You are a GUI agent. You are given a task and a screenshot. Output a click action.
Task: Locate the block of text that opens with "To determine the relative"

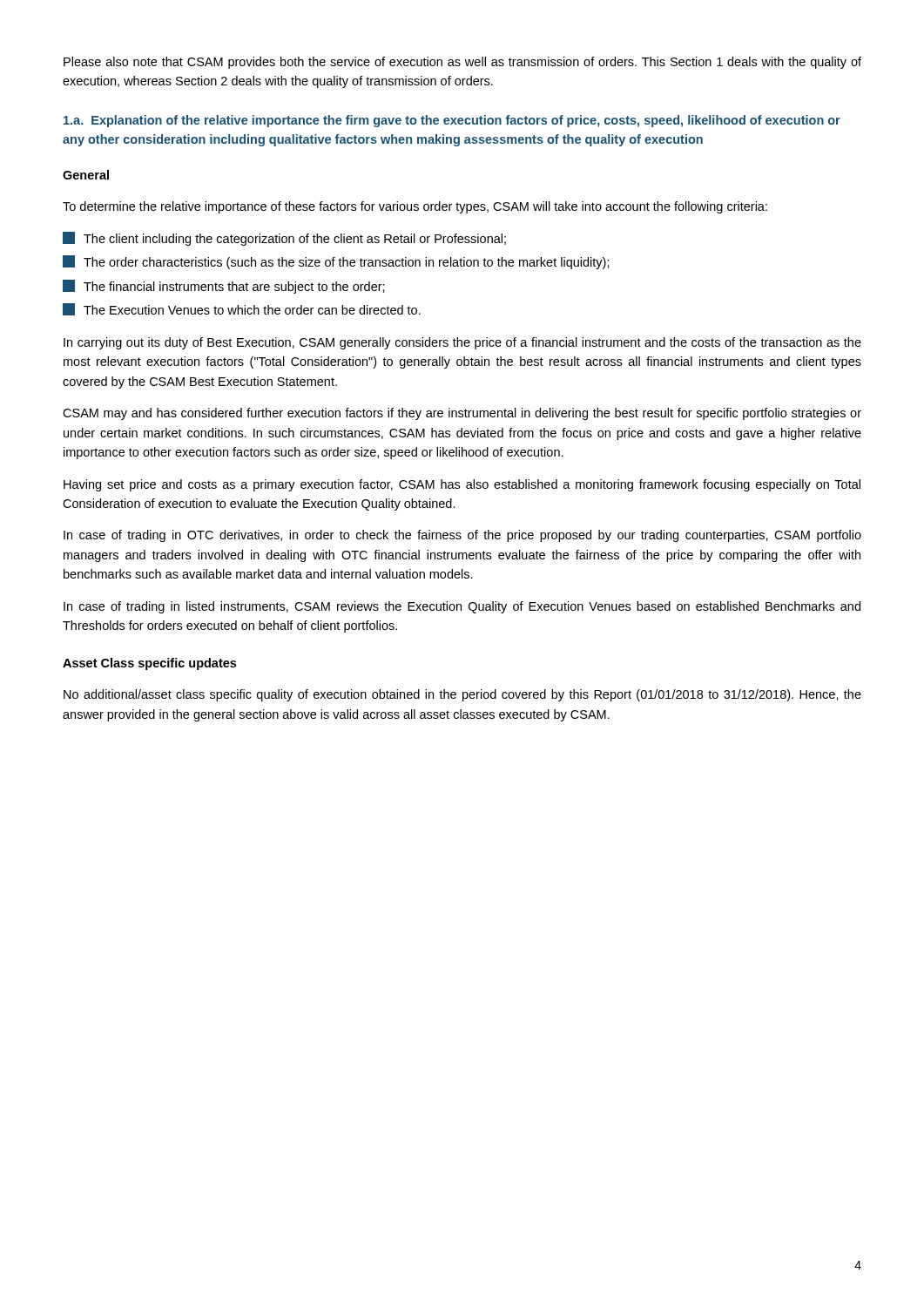(x=462, y=207)
